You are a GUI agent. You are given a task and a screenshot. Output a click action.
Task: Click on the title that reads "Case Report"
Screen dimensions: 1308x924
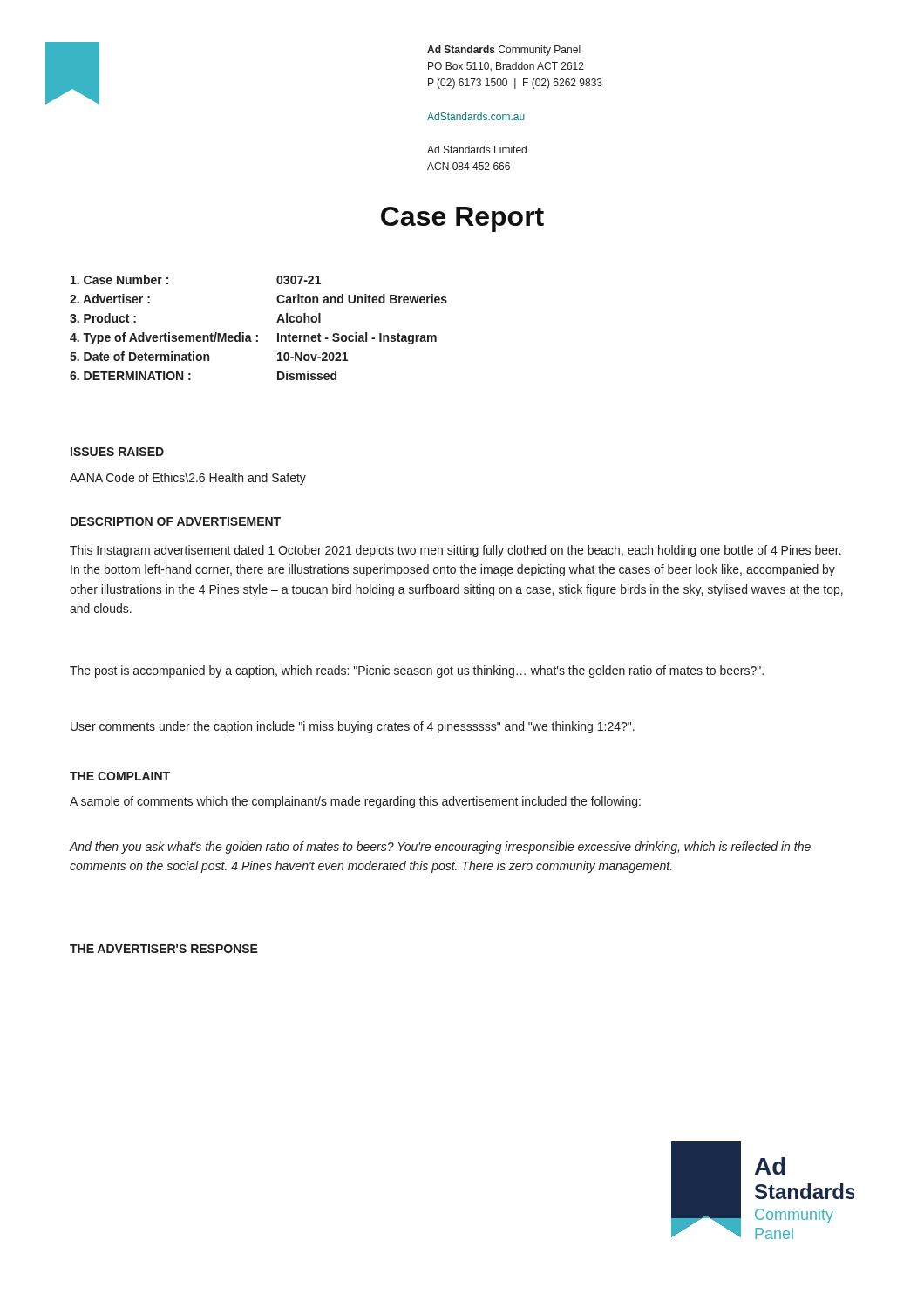(462, 217)
